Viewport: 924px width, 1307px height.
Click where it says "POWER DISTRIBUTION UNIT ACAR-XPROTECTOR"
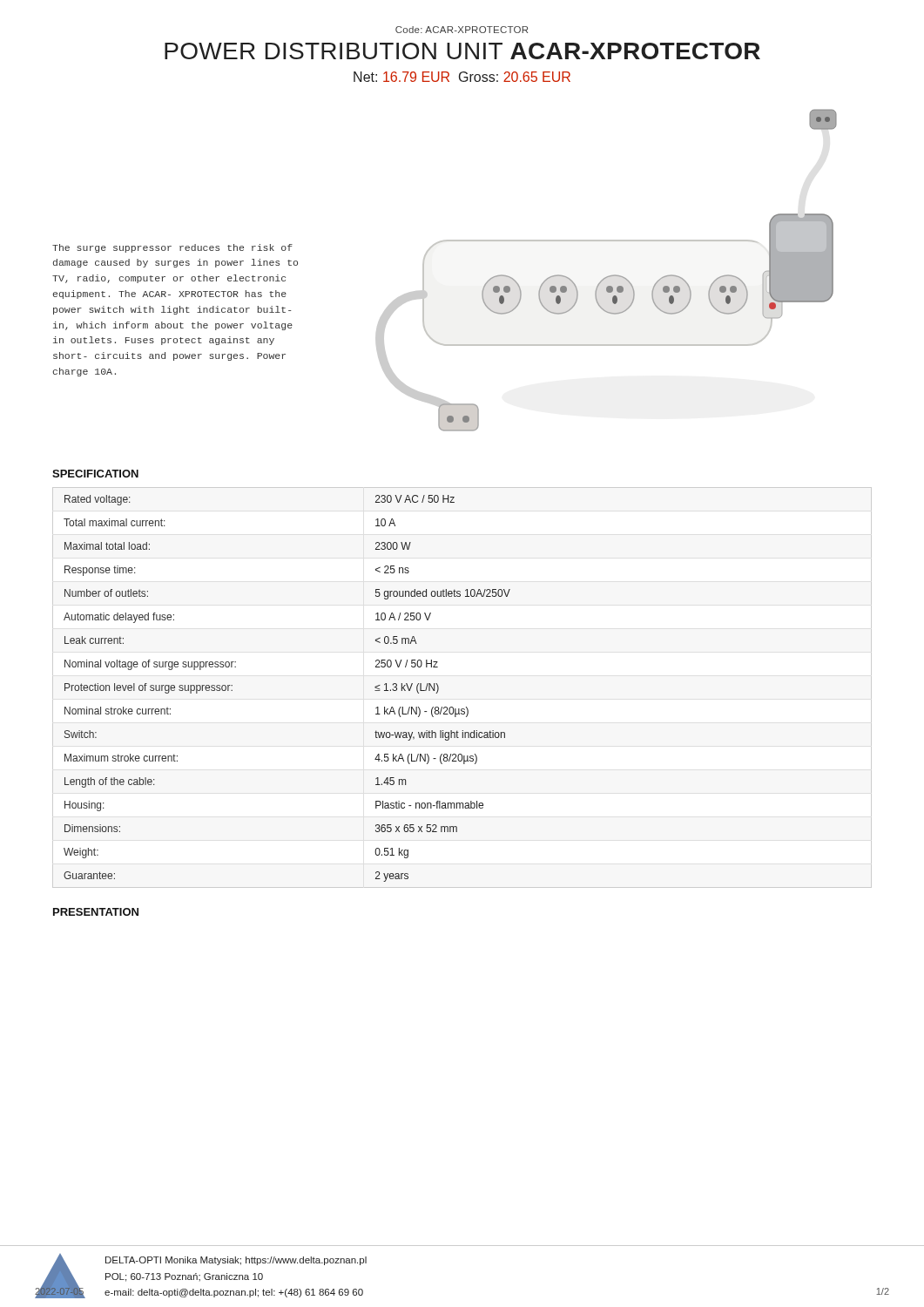[462, 51]
